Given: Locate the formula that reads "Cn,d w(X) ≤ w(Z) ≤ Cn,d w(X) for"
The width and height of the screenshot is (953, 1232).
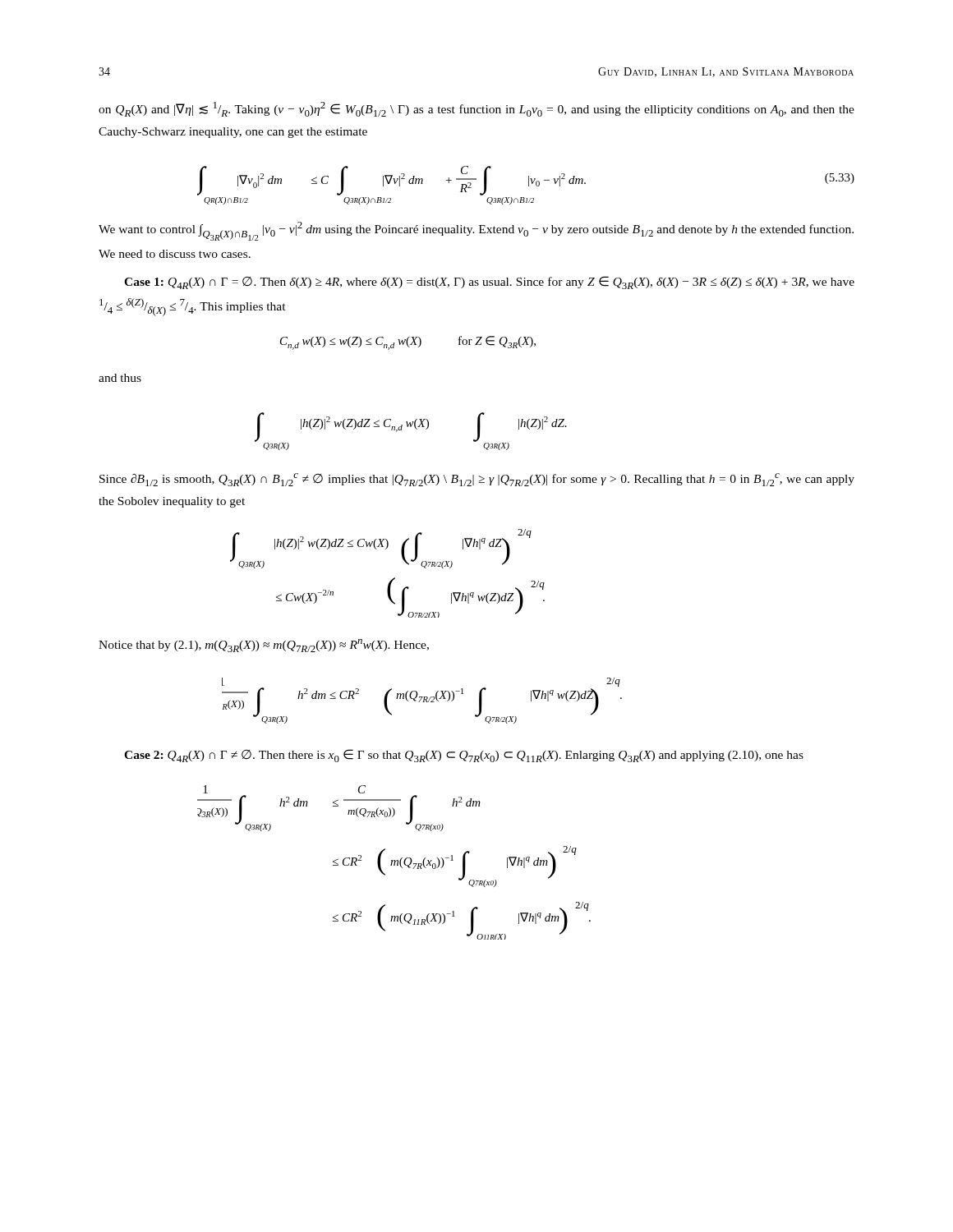Looking at the screenshot, I should (476, 340).
